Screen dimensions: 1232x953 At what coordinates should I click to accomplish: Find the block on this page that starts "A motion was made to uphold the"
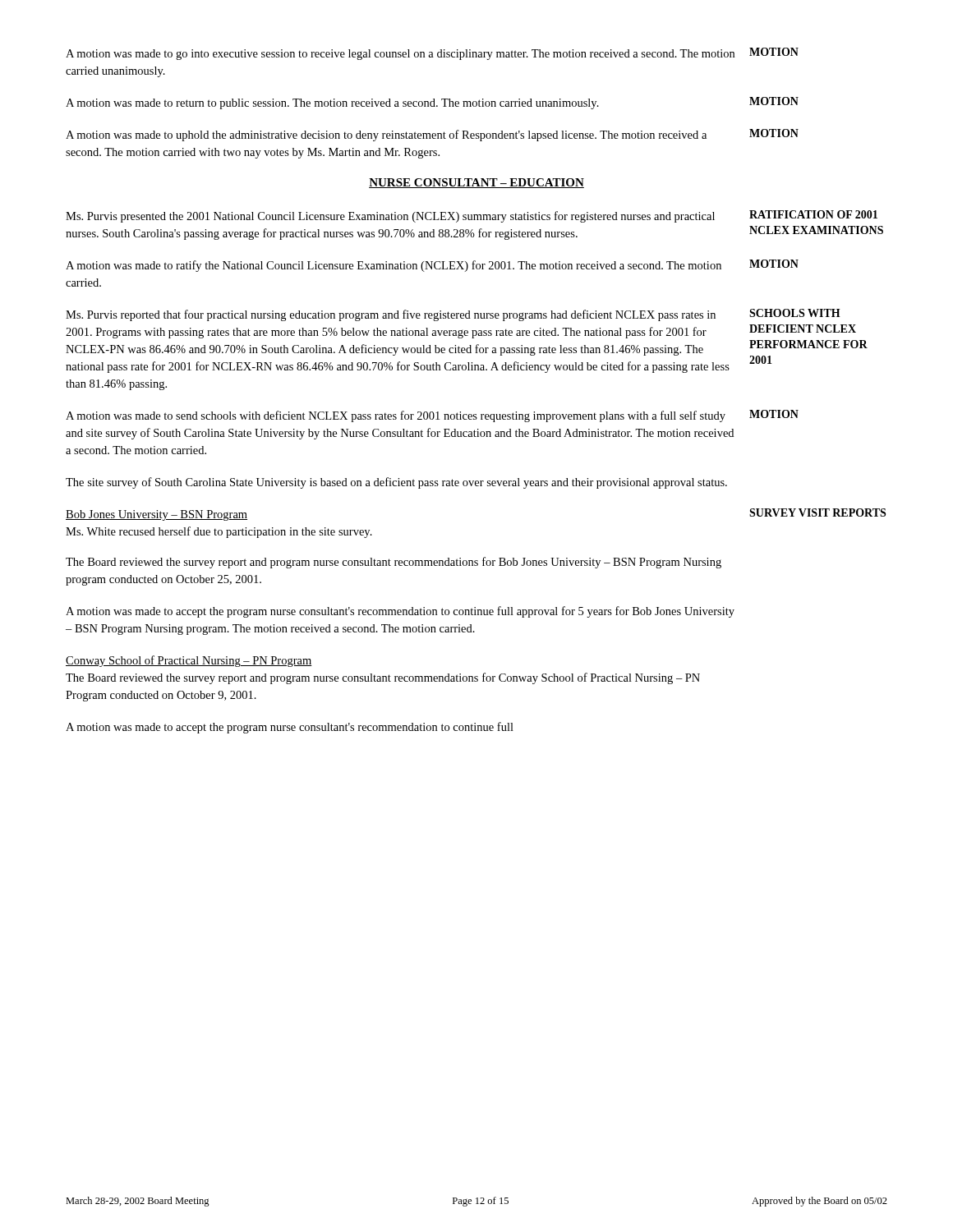[x=386, y=143]
